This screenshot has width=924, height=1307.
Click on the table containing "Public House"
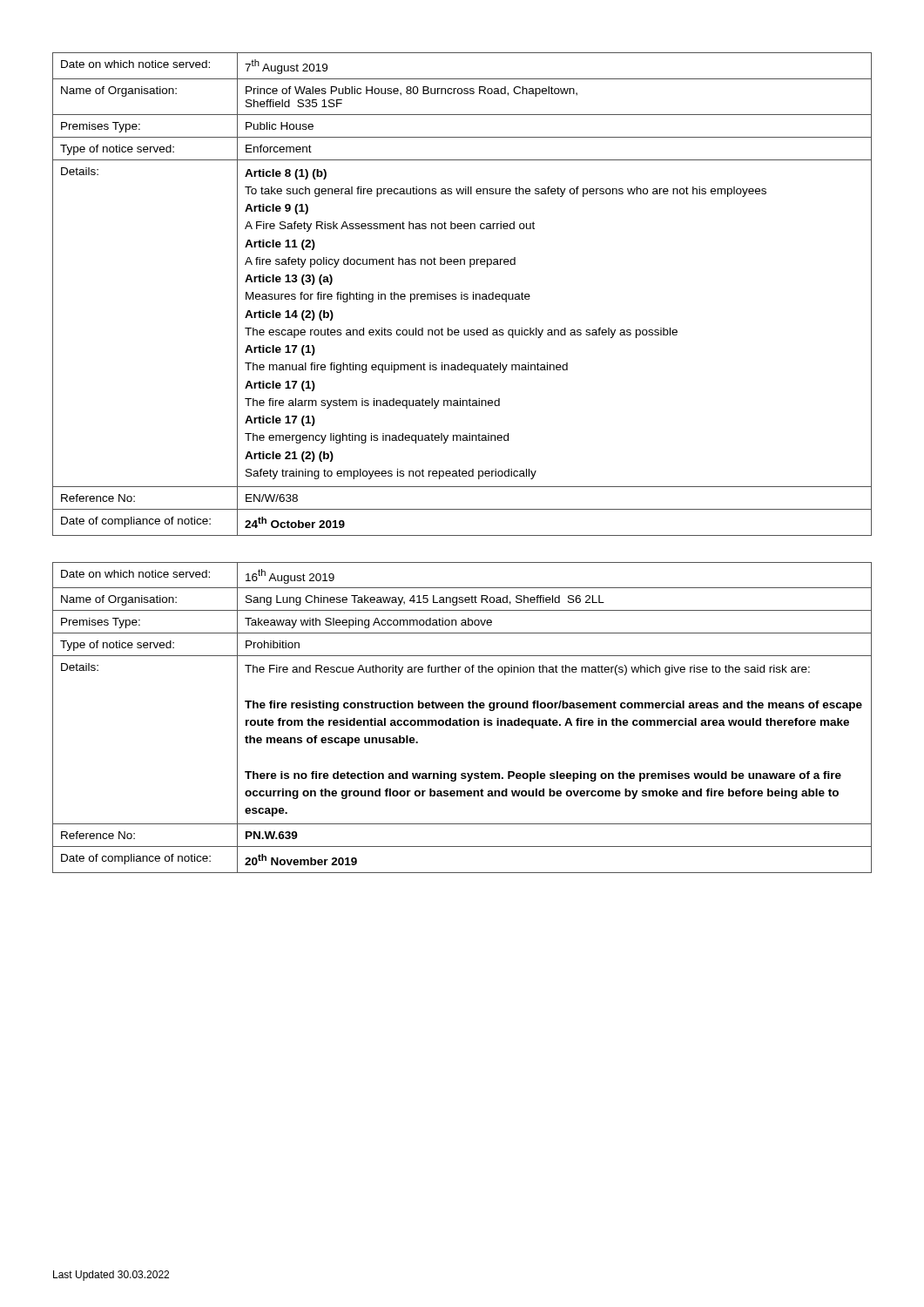[x=462, y=294]
